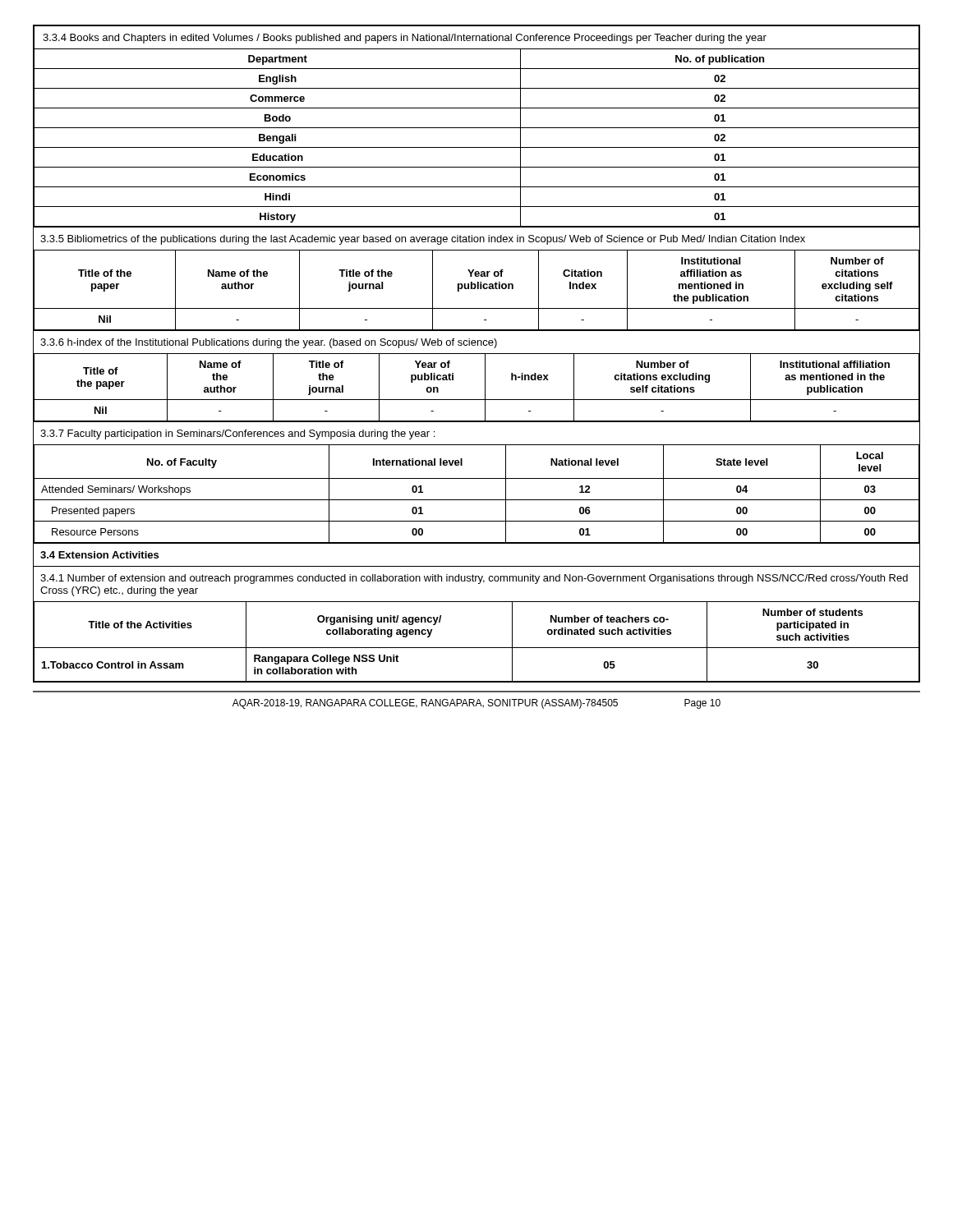This screenshot has height=1232, width=953.
Task: Select the region starting "4.1 Number of"
Action: pyautogui.click(x=474, y=584)
